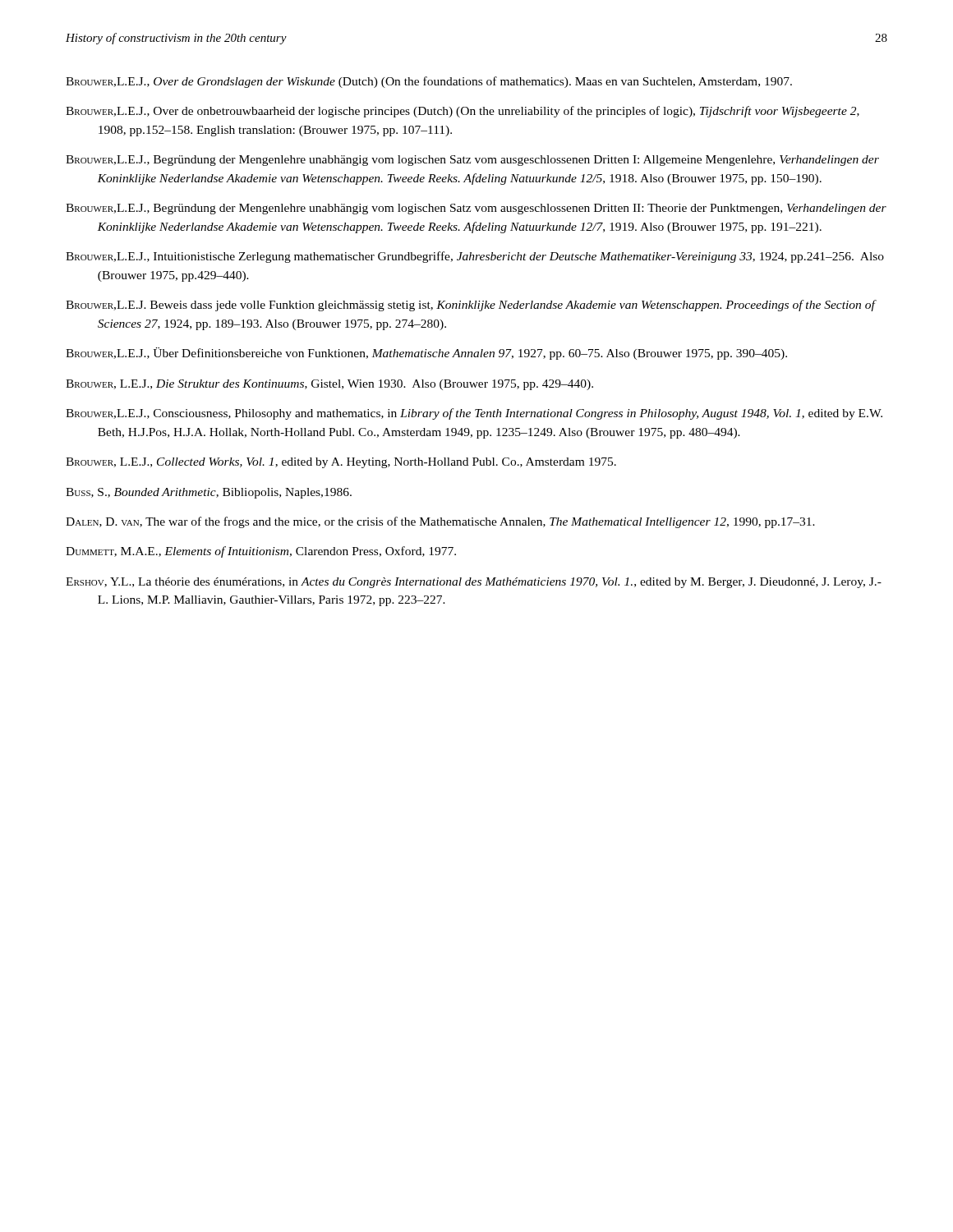
Task: Find the block on this page that starts "Dummett, M.A.E., Elements of Intuitionism, Clarendon Press, Oxford,"
Action: (261, 551)
